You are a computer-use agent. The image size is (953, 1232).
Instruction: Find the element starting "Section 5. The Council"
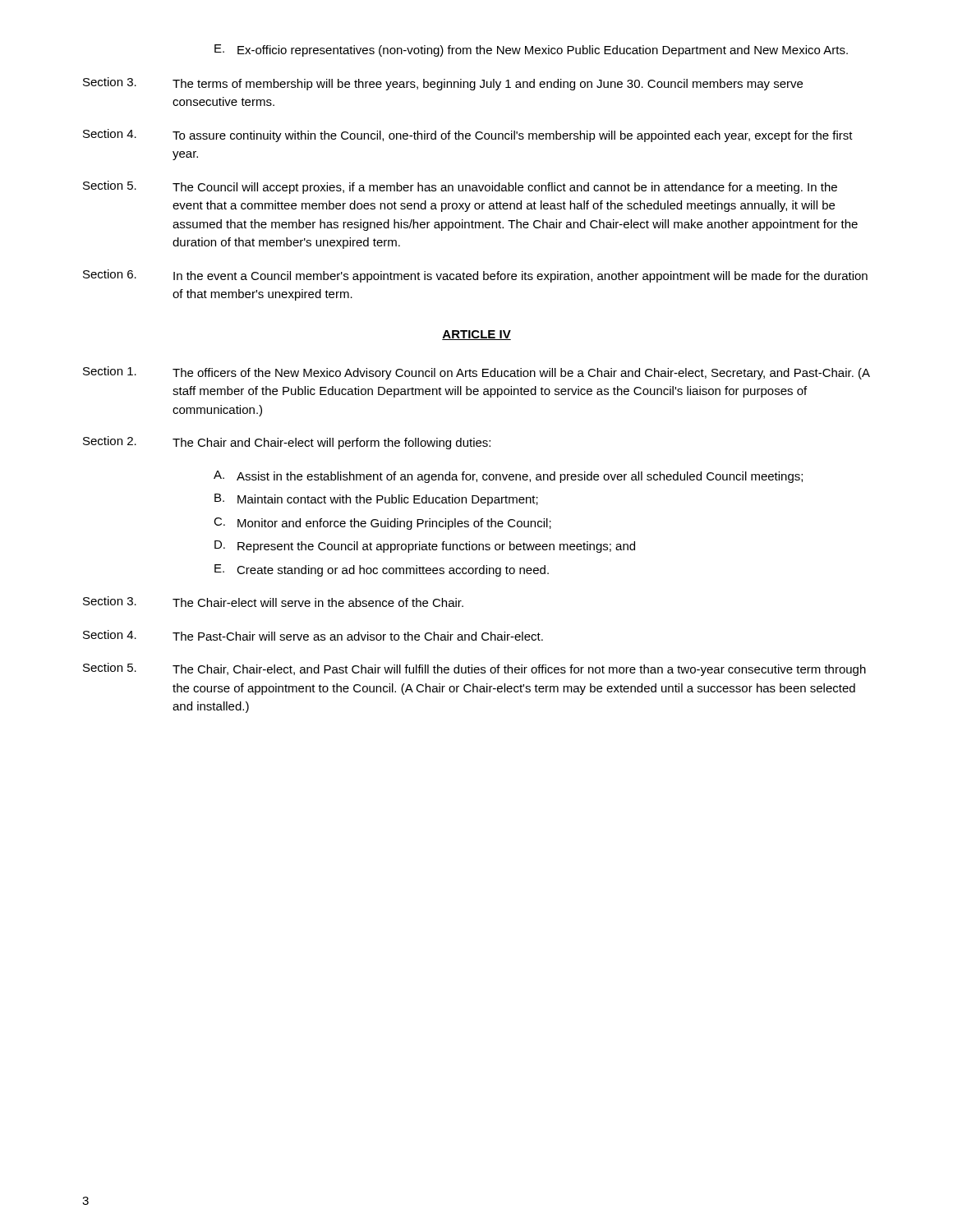click(476, 215)
